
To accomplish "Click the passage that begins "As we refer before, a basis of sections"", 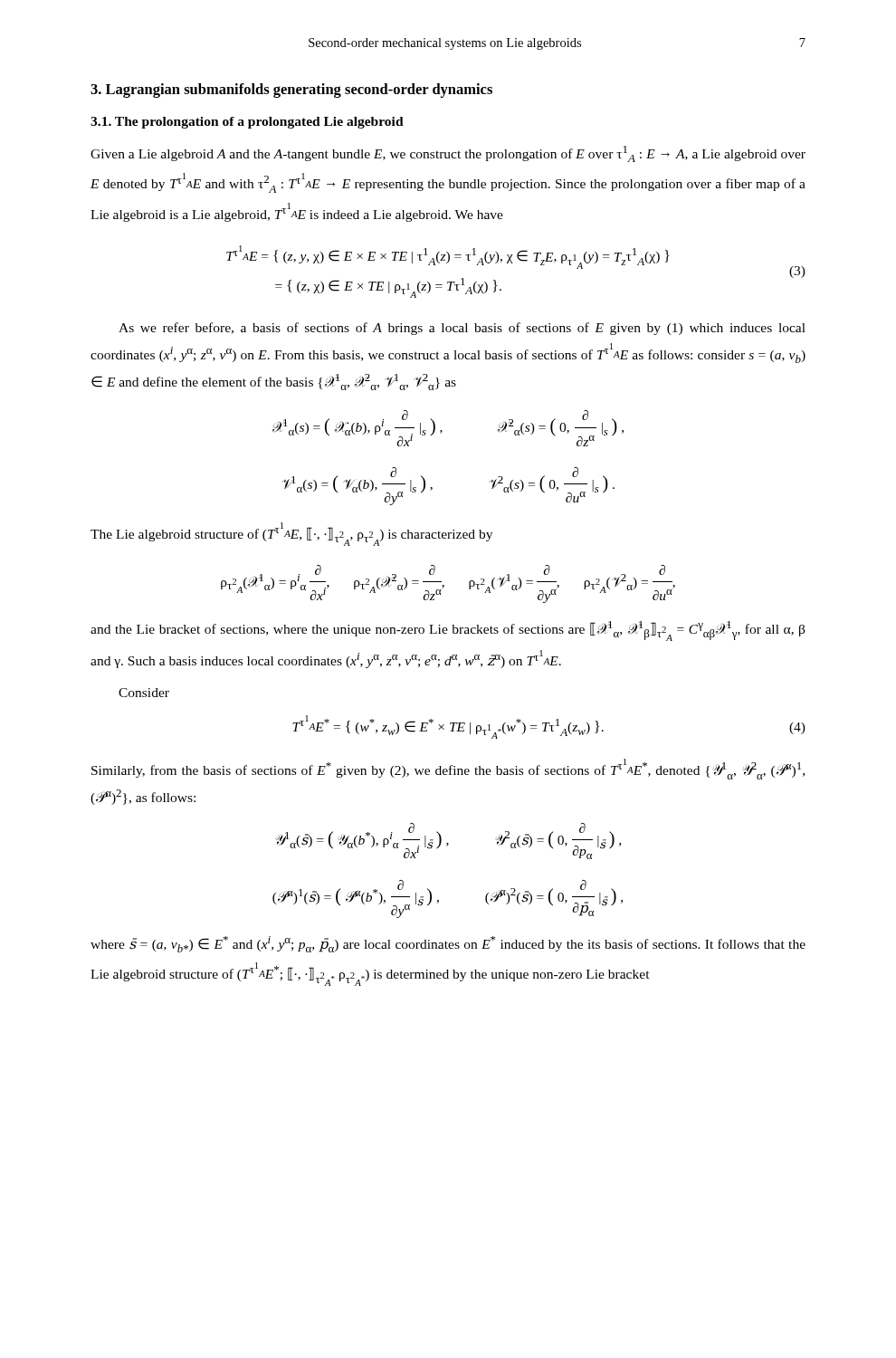I will click(x=448, y=356).
